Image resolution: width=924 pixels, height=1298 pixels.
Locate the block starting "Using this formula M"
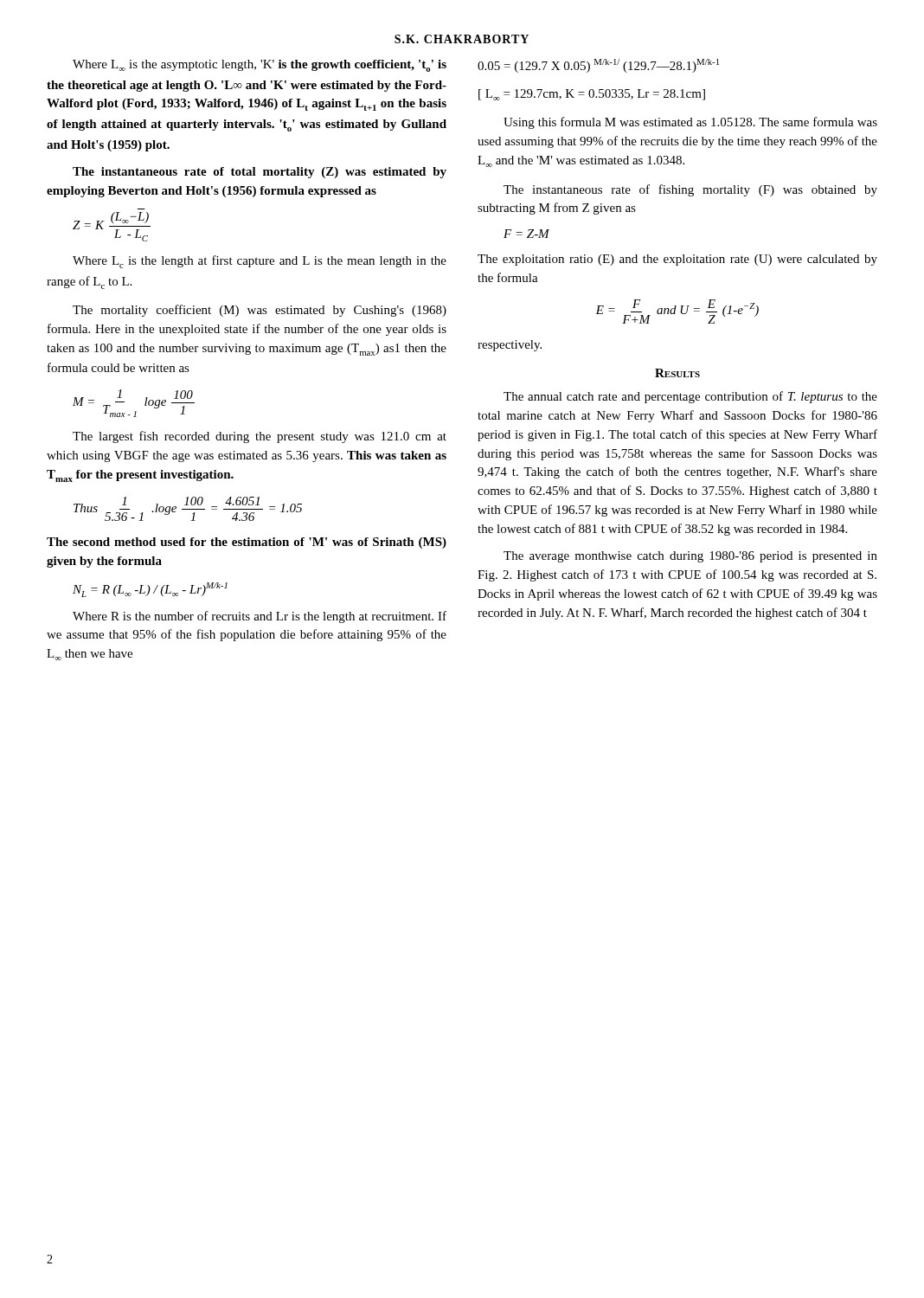677,142
